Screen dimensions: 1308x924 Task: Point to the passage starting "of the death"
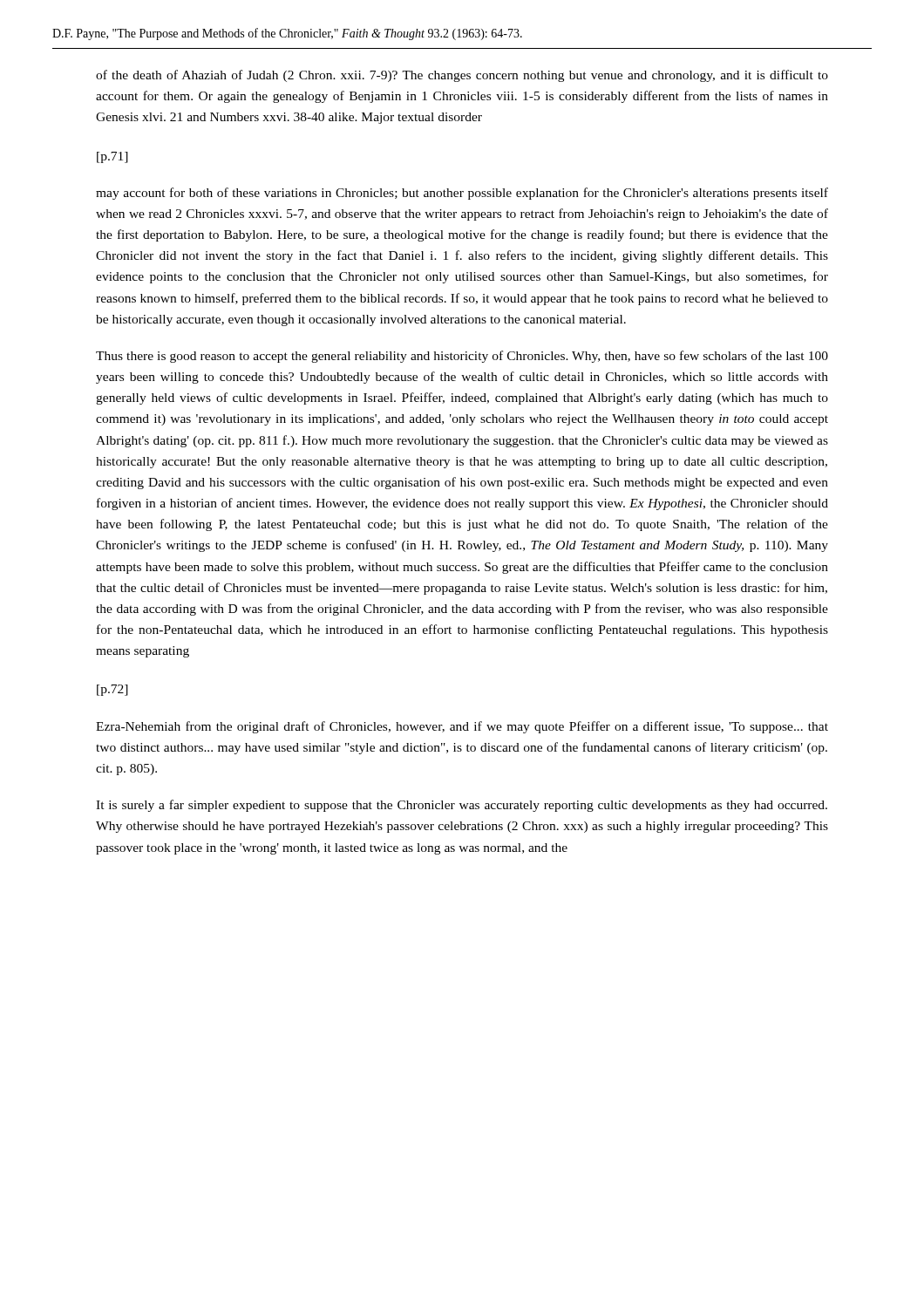point(462,96)
